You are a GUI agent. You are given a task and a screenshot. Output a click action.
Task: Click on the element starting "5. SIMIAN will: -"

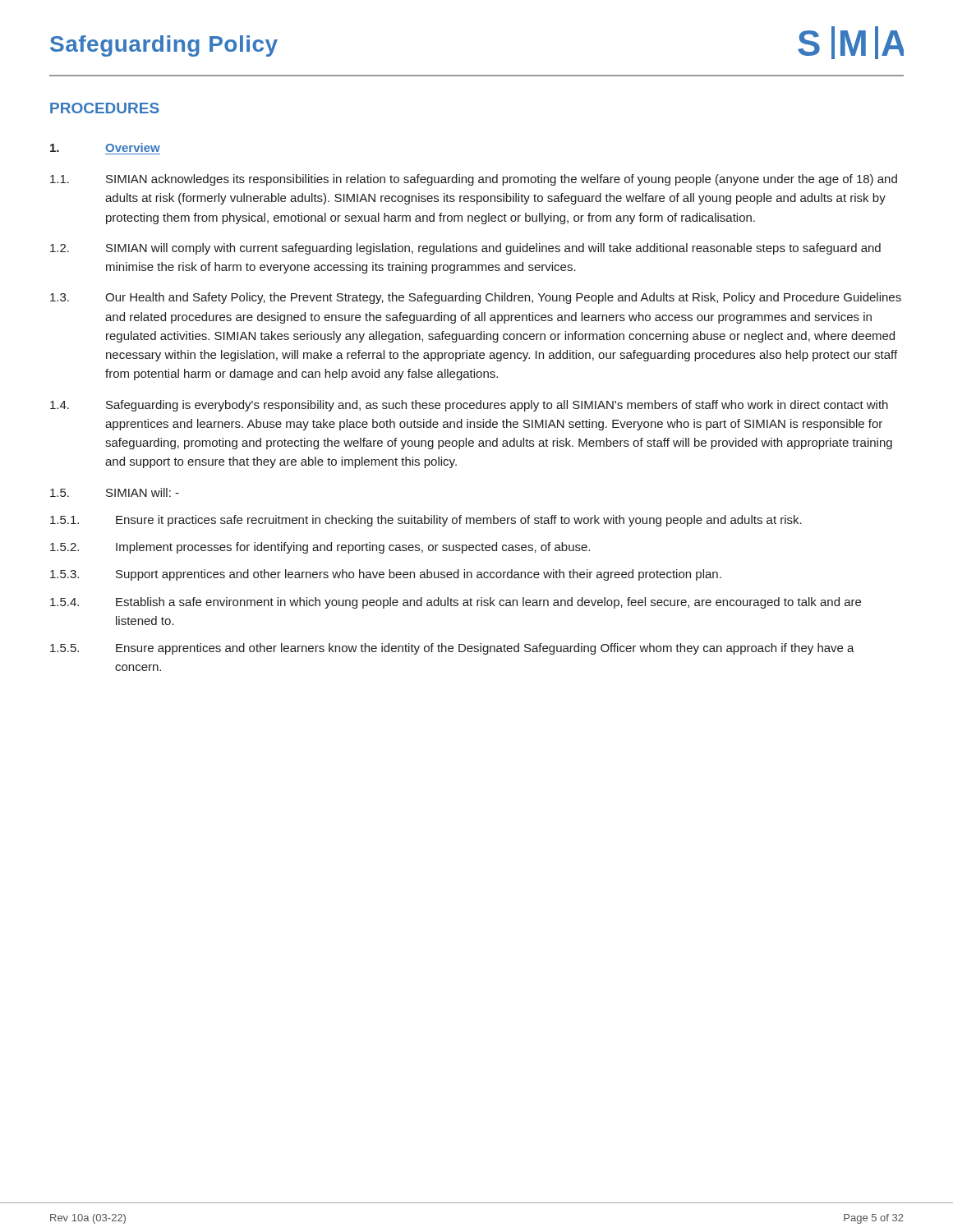(x=115, y=492)
